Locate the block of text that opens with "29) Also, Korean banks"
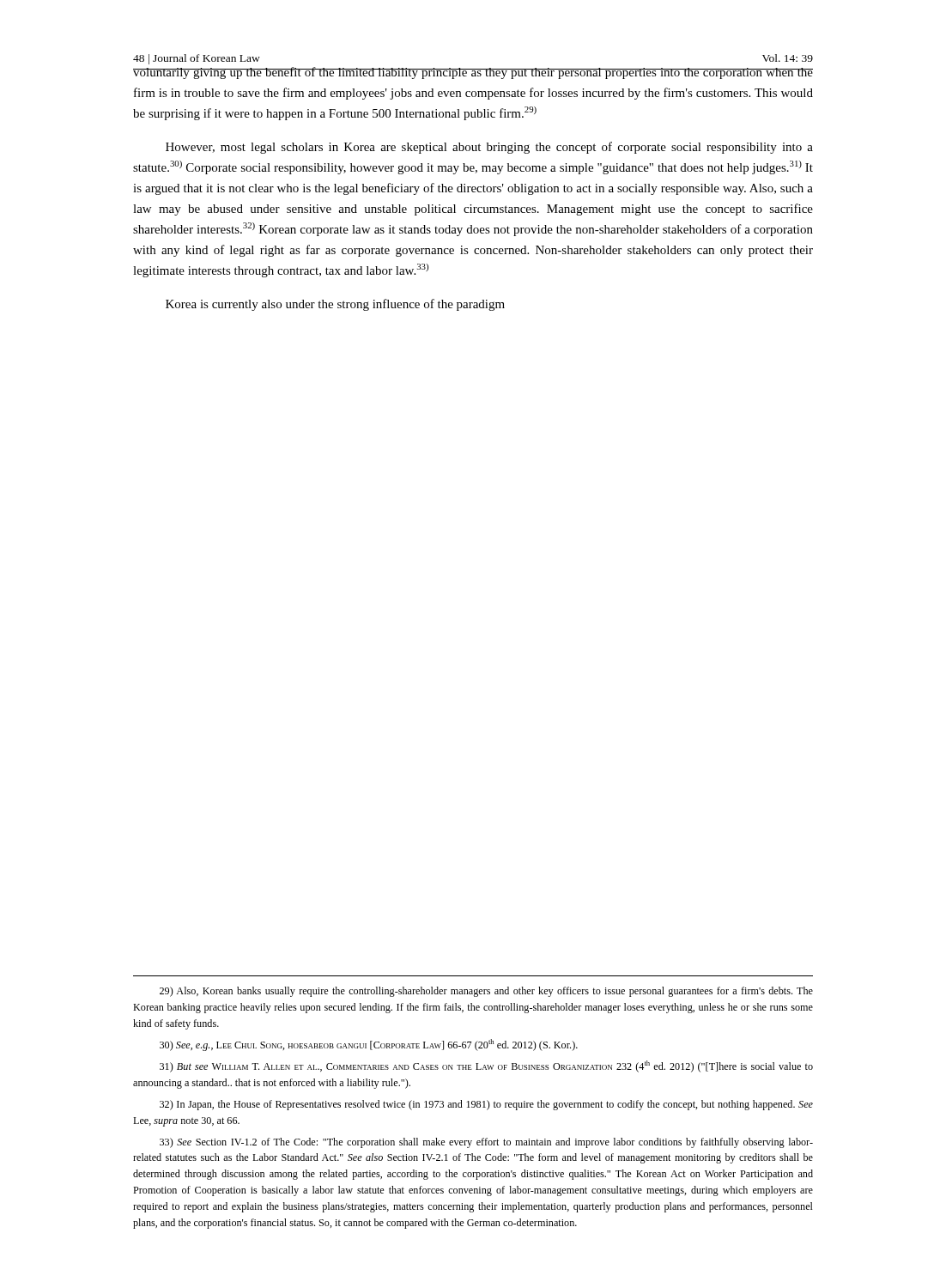This screenshot has width=946, height=1288. point(473,1008)
